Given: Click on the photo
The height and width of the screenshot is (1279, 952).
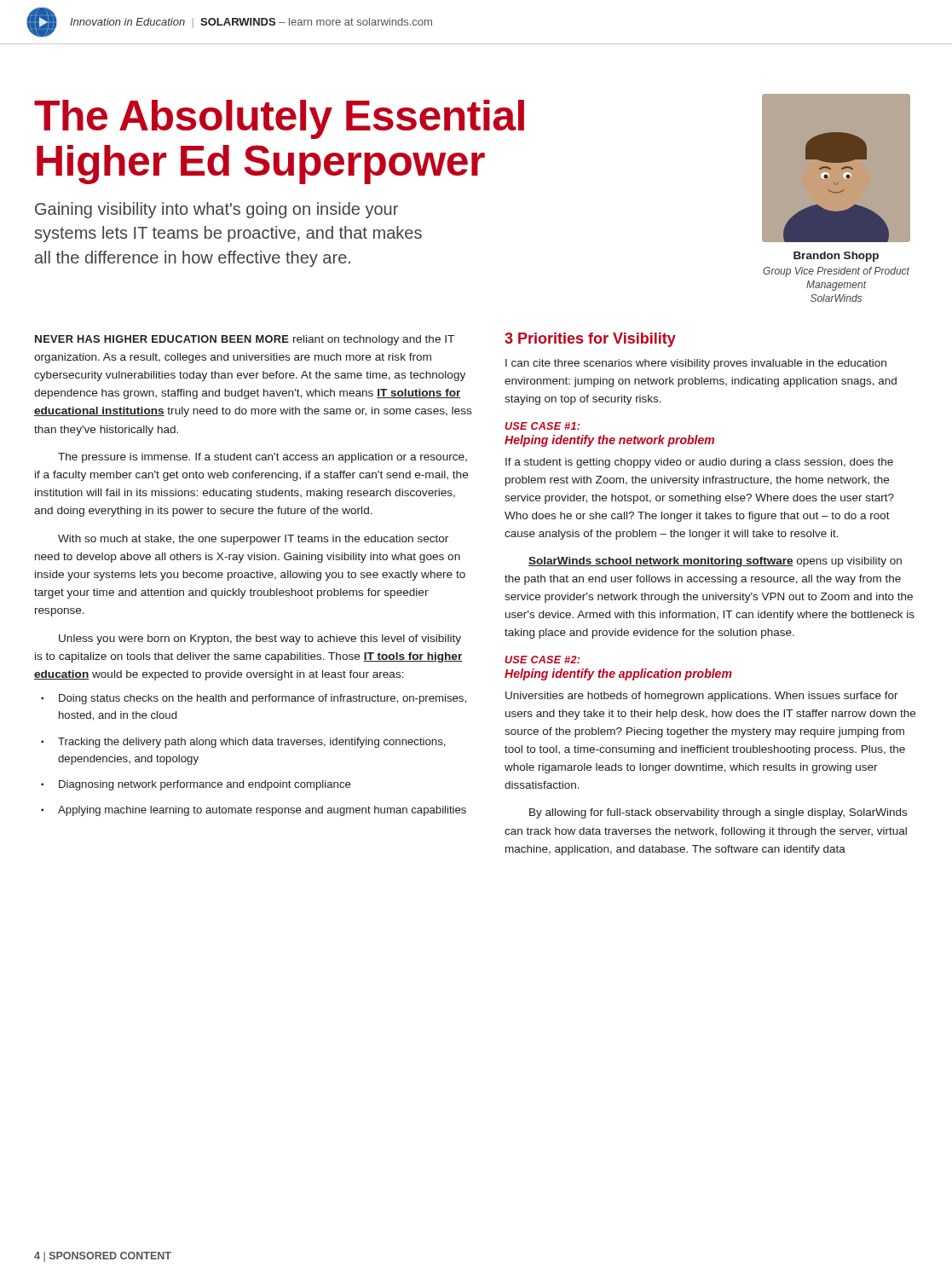Looking at the screenshot, I should (x=836, y=168).
